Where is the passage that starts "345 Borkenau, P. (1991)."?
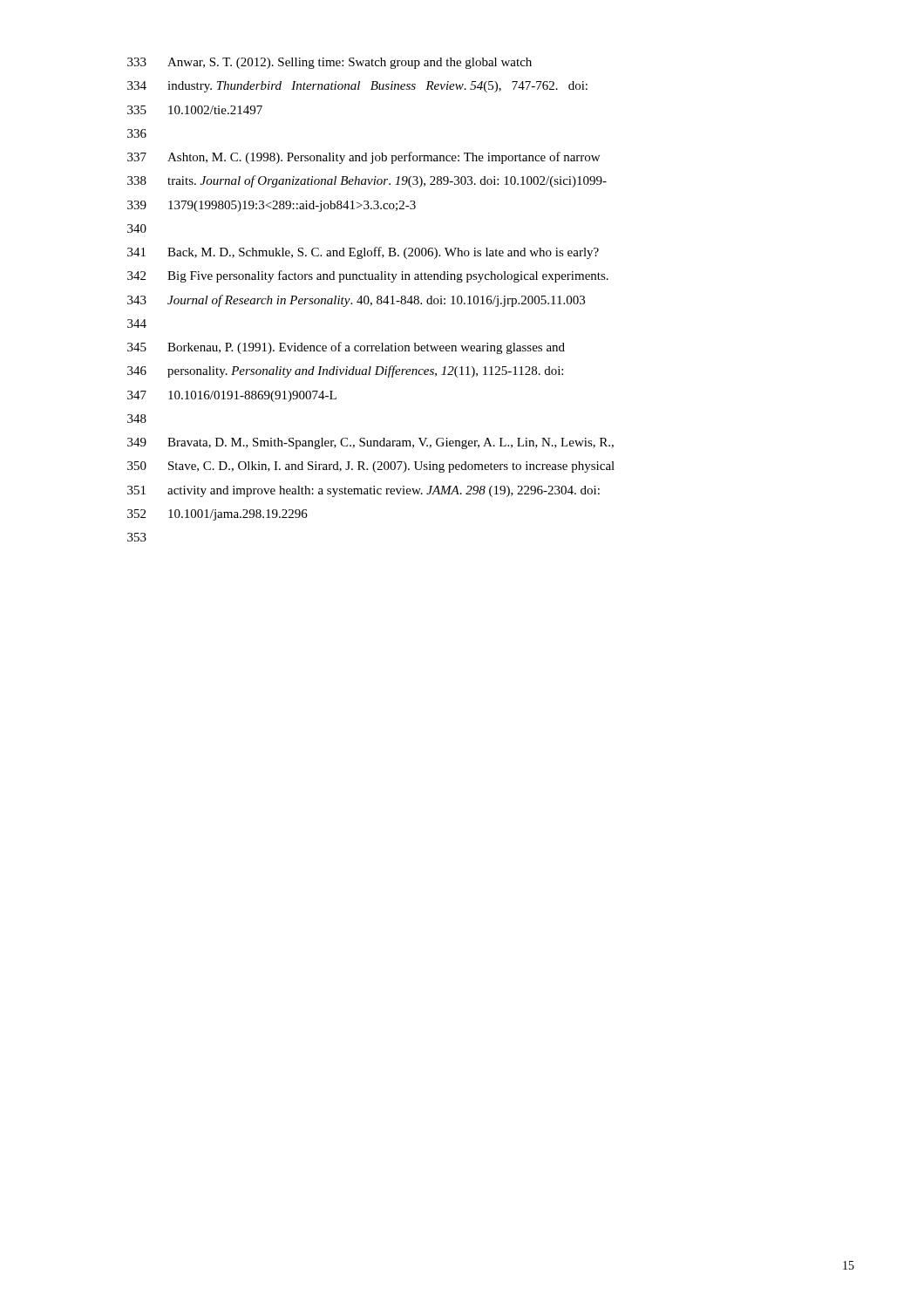Screen dimensions: 1308x924 [x=479, y=371]
